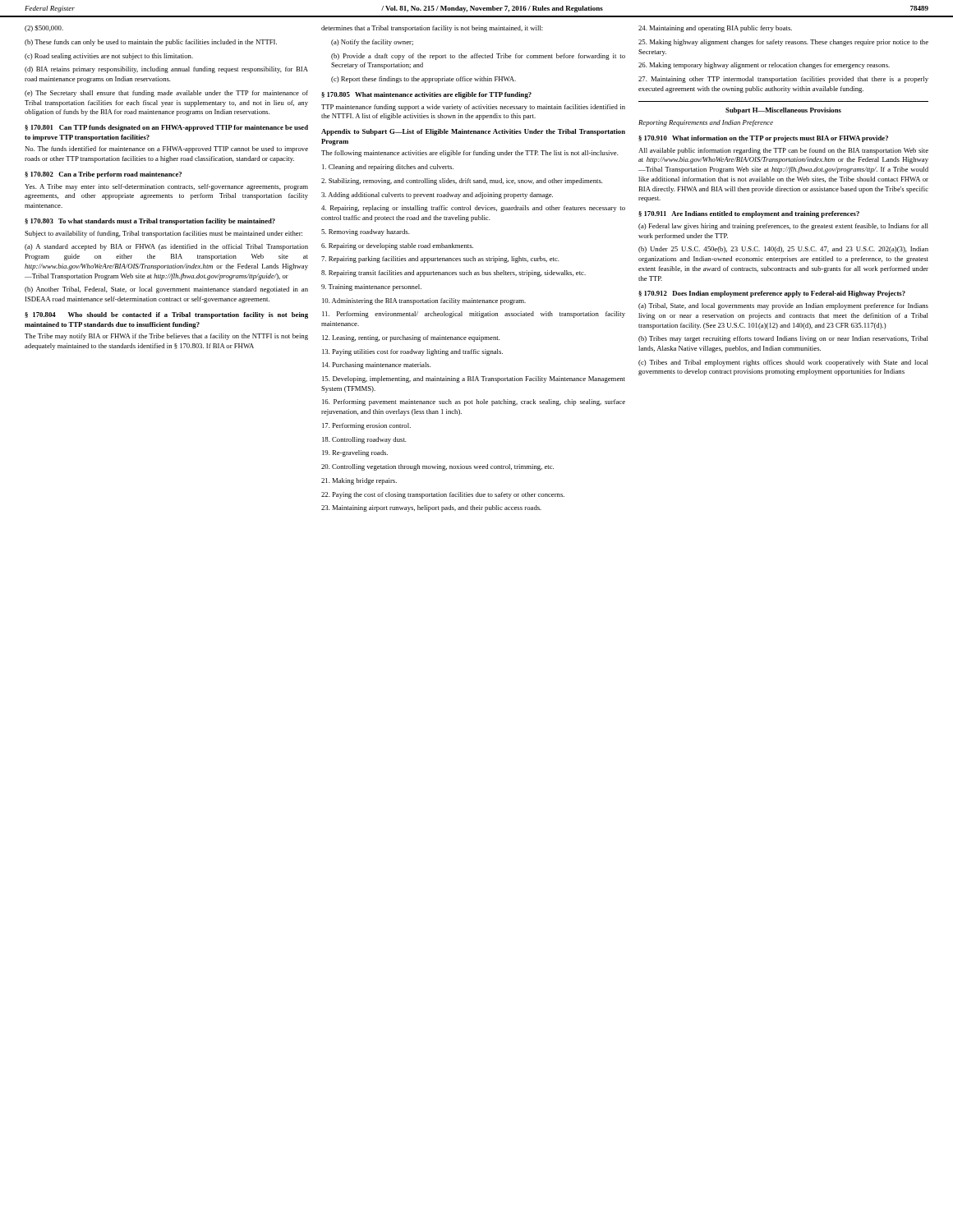Image resolution: width=953 pixels, height=1232 pixels.
Task: Point to the passage starting "3. Adding additional culverts to prevent"
Action: pyautogui.click(x=437, y=194)
